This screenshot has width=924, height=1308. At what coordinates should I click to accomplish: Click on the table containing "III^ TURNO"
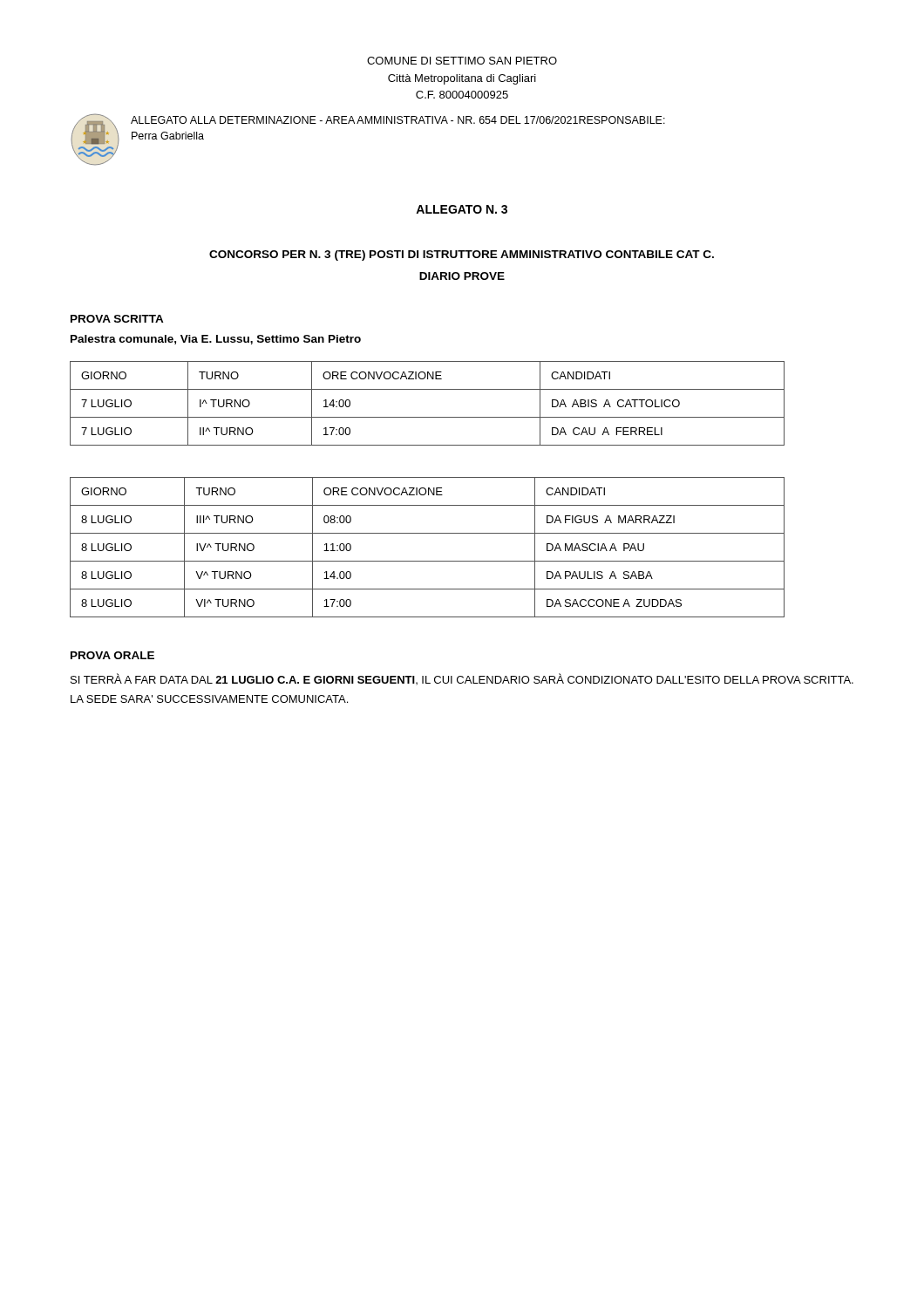click(x=462, y=547)
